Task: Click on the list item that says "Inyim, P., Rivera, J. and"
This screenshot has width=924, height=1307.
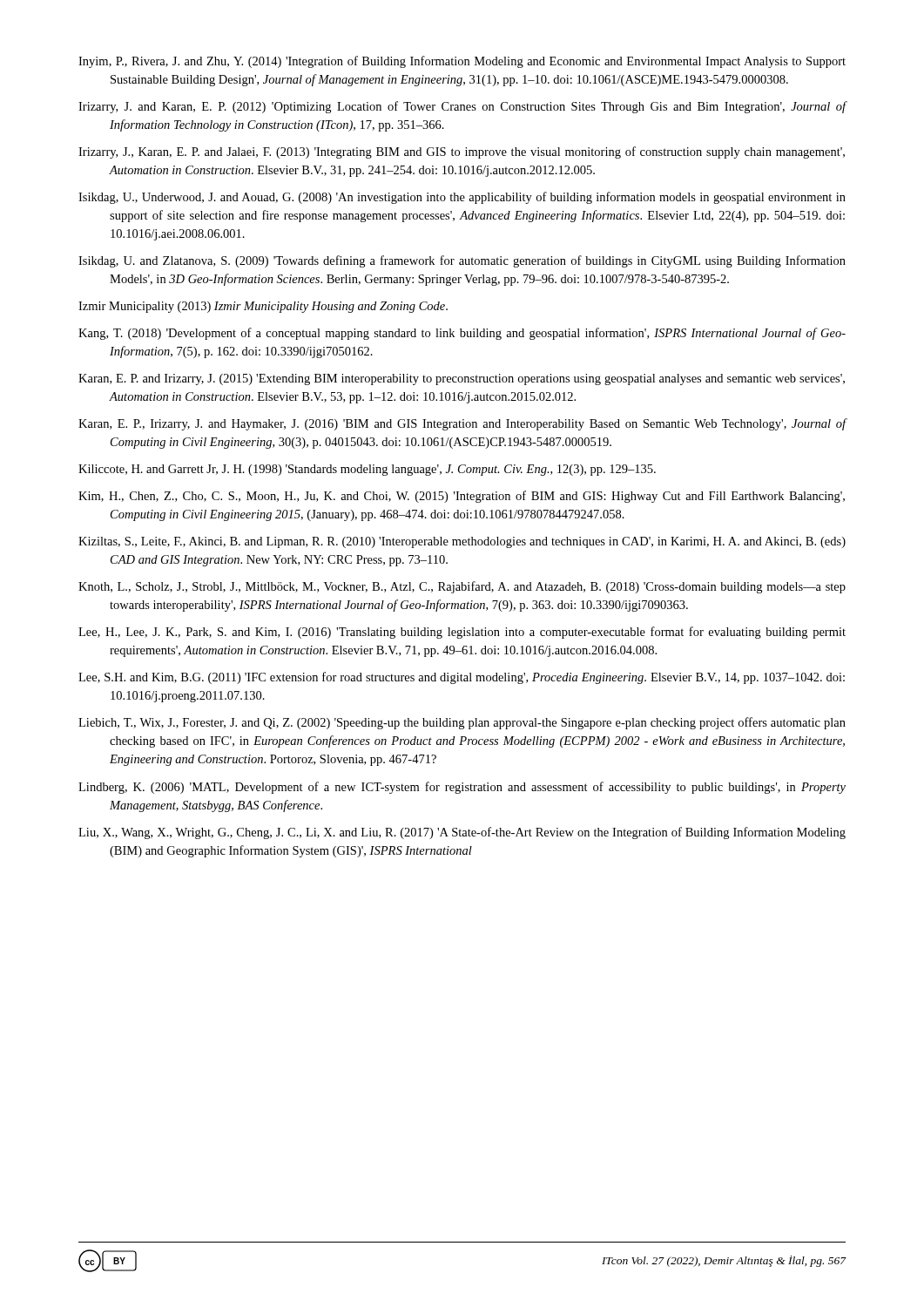Action: 462,70
